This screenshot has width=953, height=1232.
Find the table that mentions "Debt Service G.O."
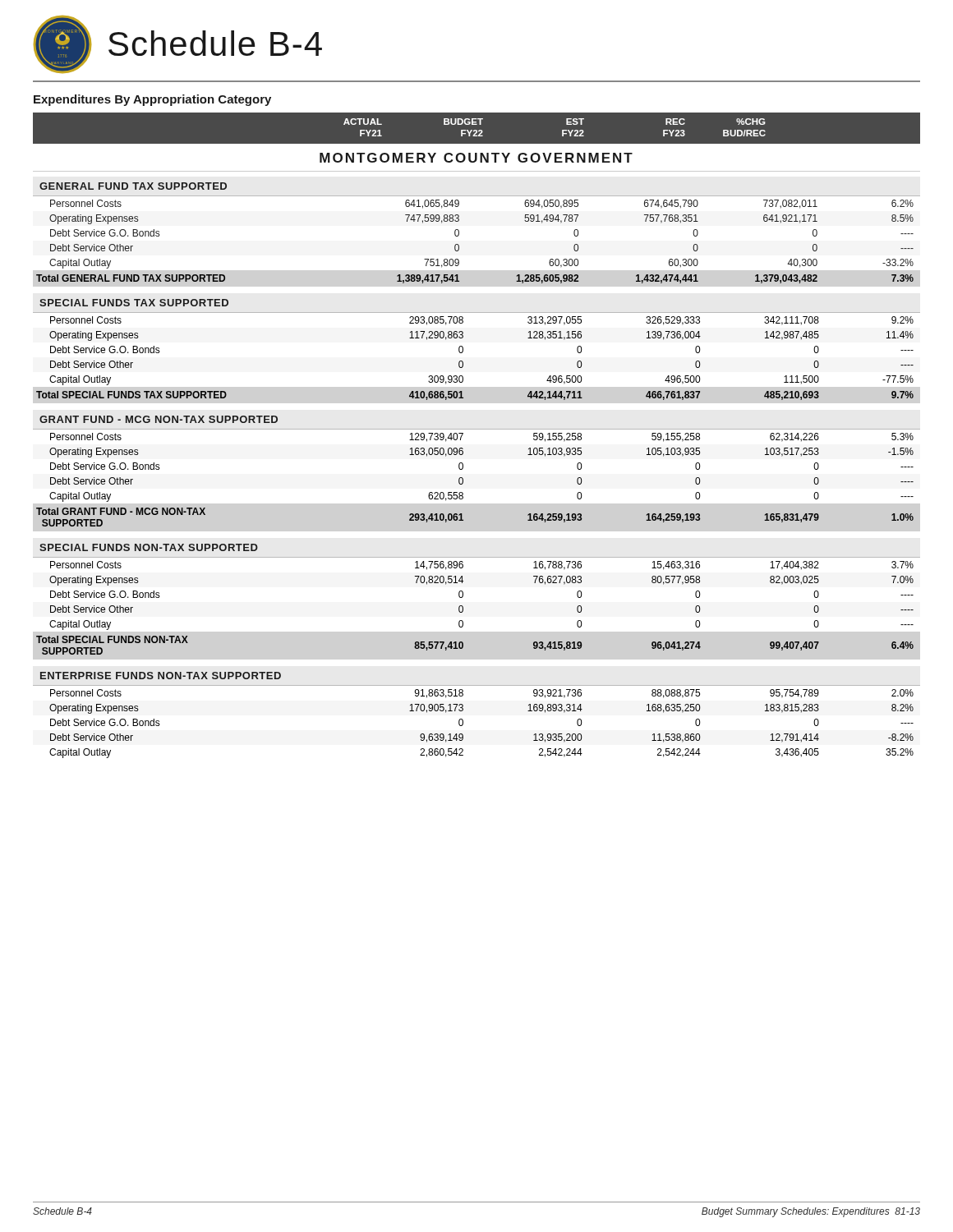[x=476, y=451]
